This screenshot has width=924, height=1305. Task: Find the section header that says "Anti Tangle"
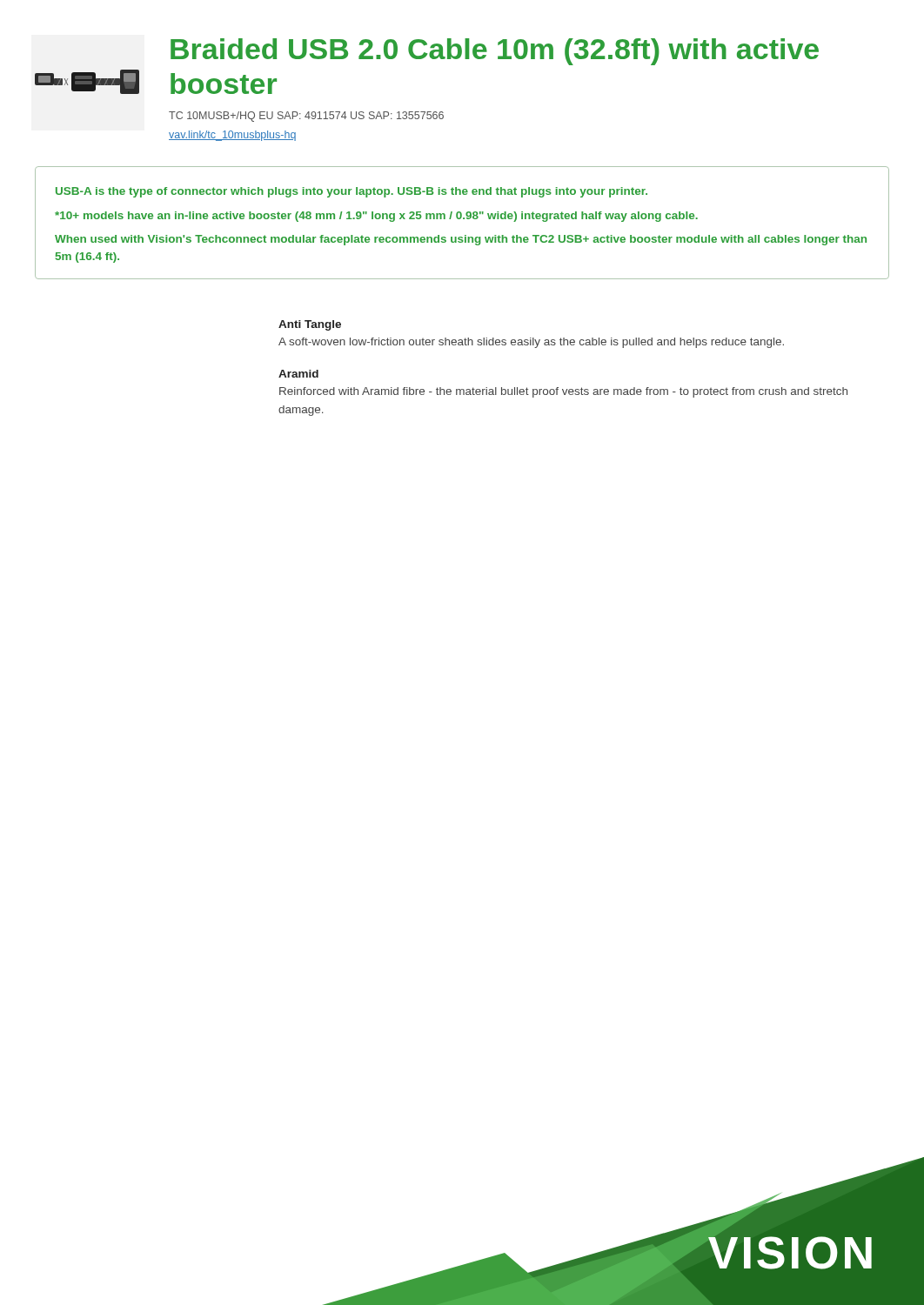[310, 324]
